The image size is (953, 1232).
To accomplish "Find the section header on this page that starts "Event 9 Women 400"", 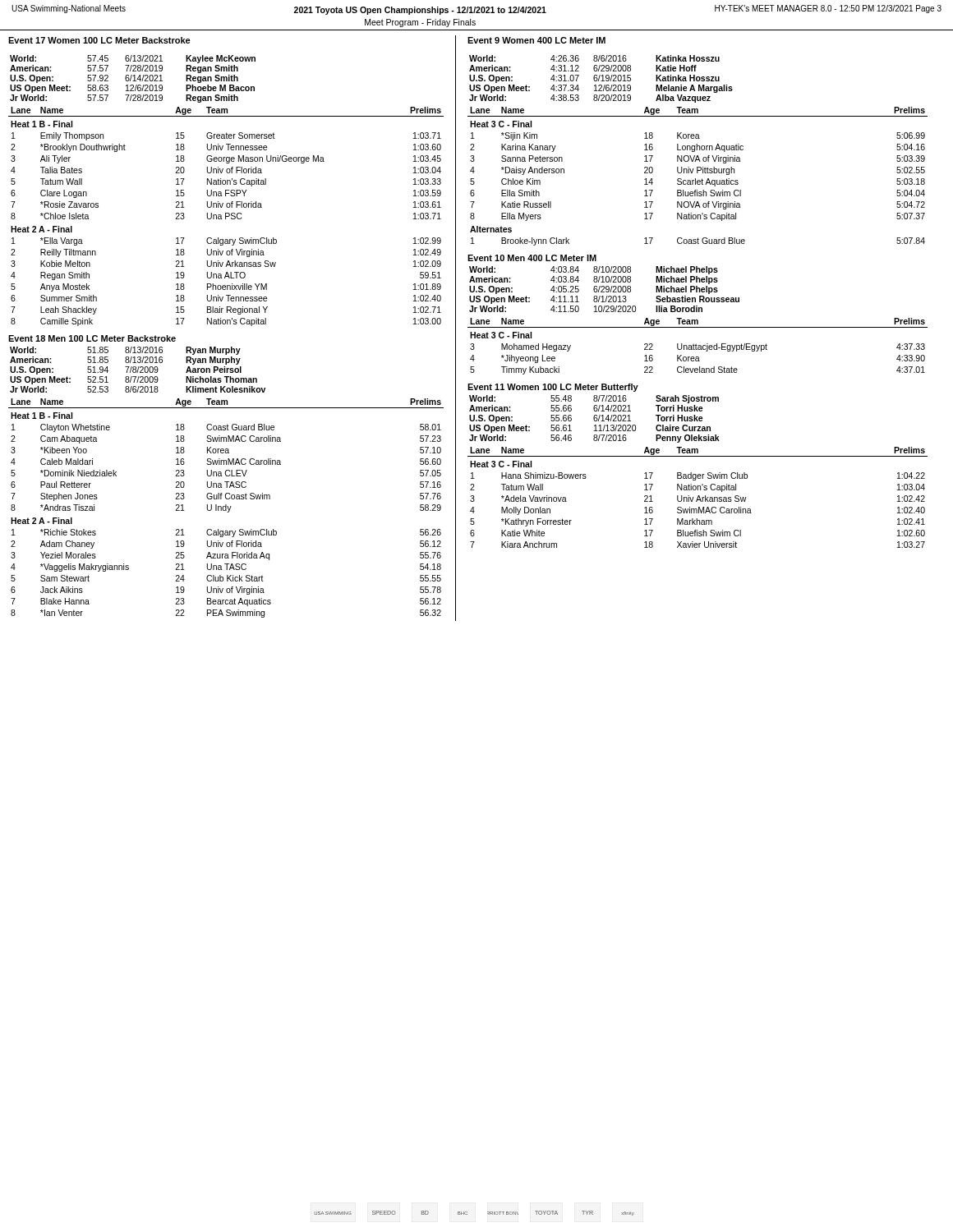I will (x=698, y=41).
